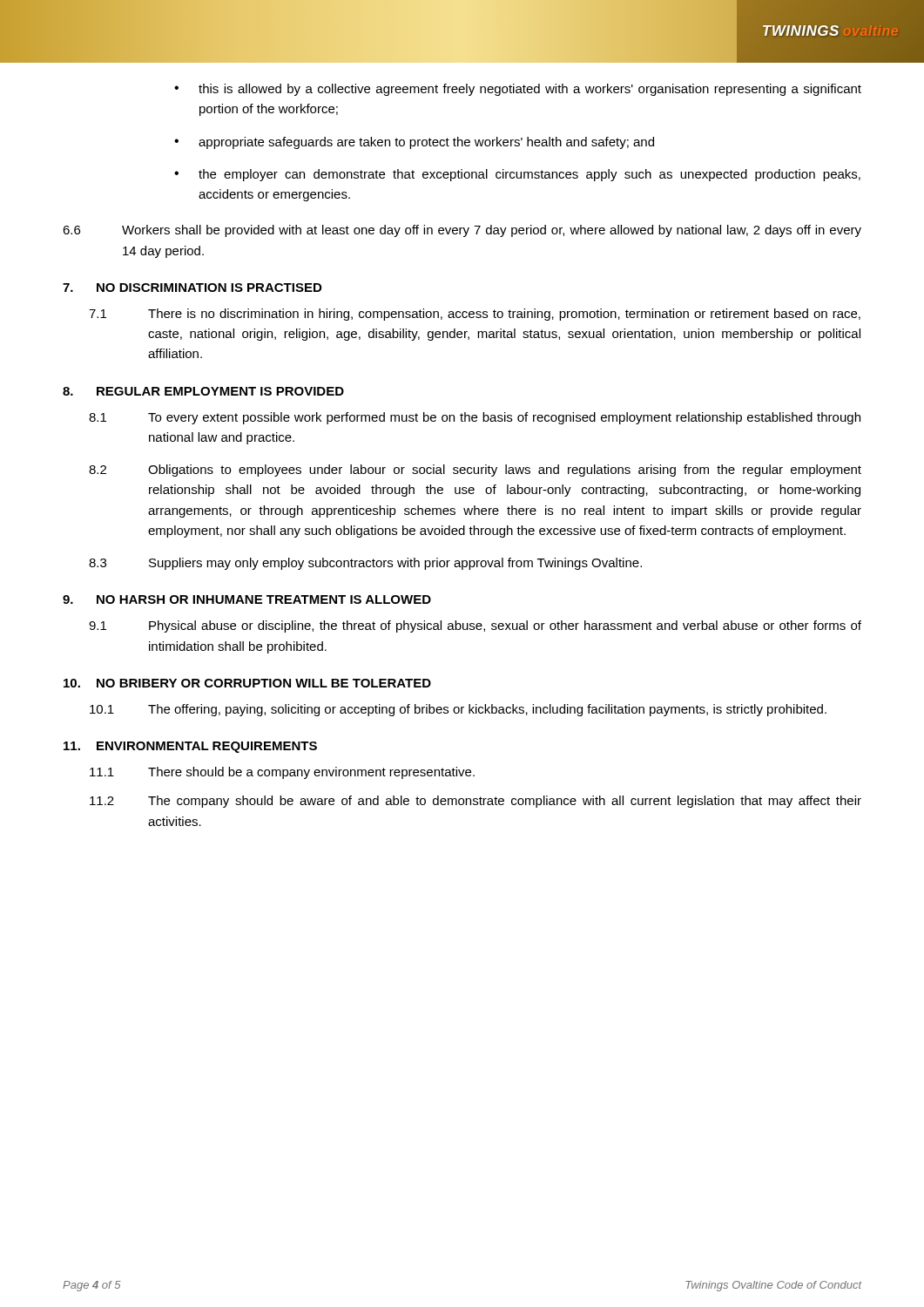Click on the text starting "• appropriate safeguards are taken"
This screenshot has width=924, height=1307.
pos(518,141)
